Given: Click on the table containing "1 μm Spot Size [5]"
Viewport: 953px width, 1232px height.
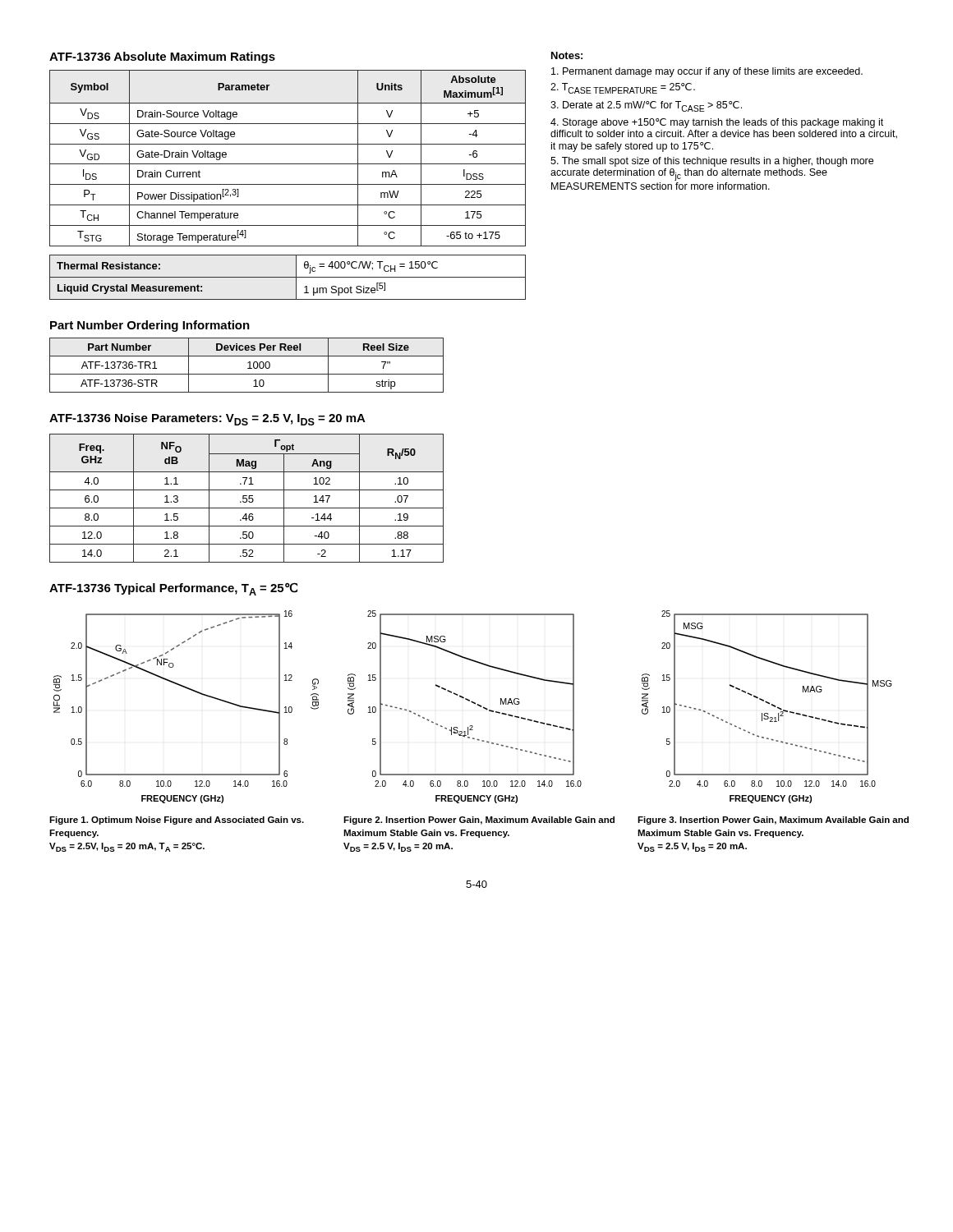Looking at the screenshot, I should click(288, 277).
